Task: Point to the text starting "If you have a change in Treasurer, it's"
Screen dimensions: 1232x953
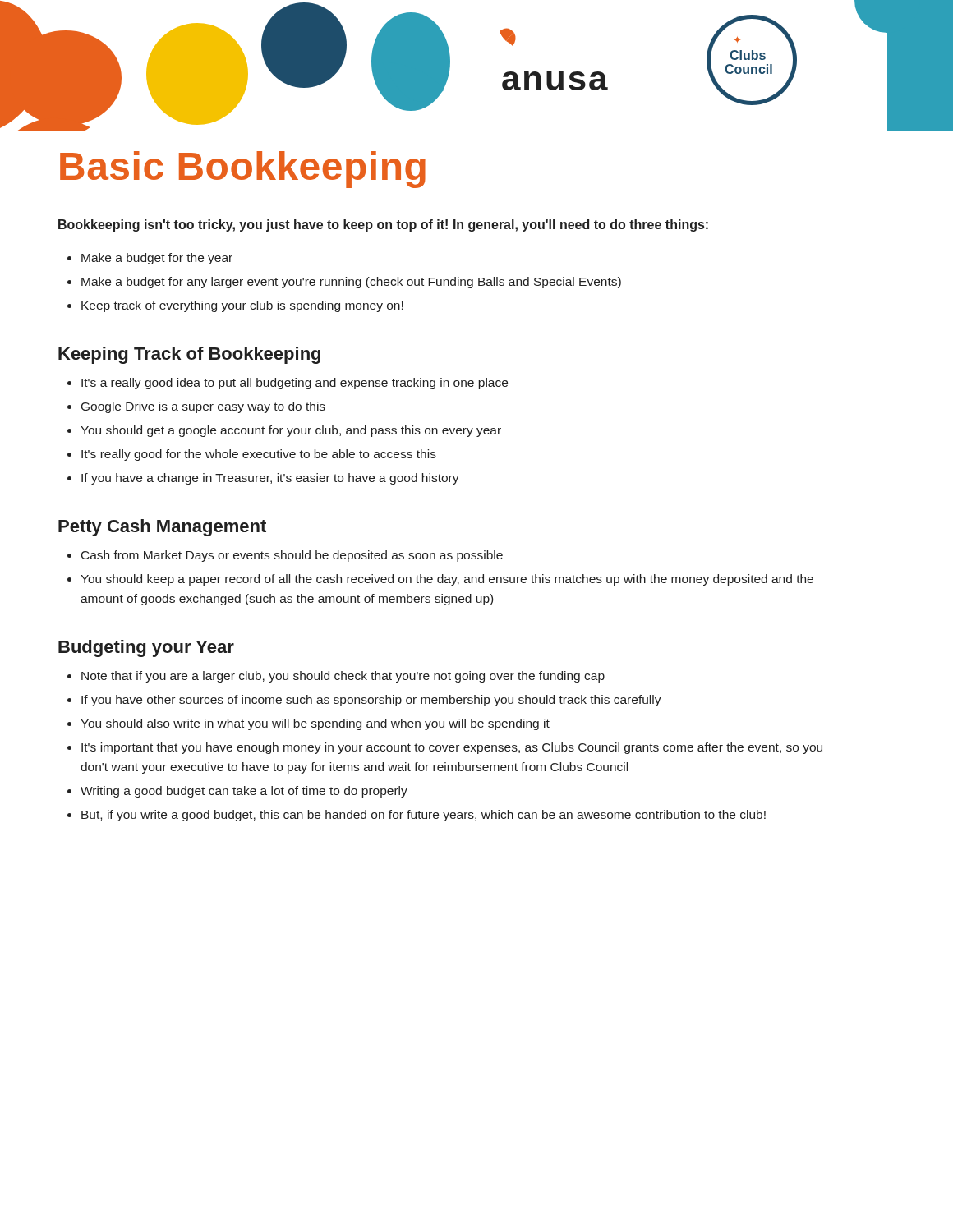Action: click(x=458, y=478)
